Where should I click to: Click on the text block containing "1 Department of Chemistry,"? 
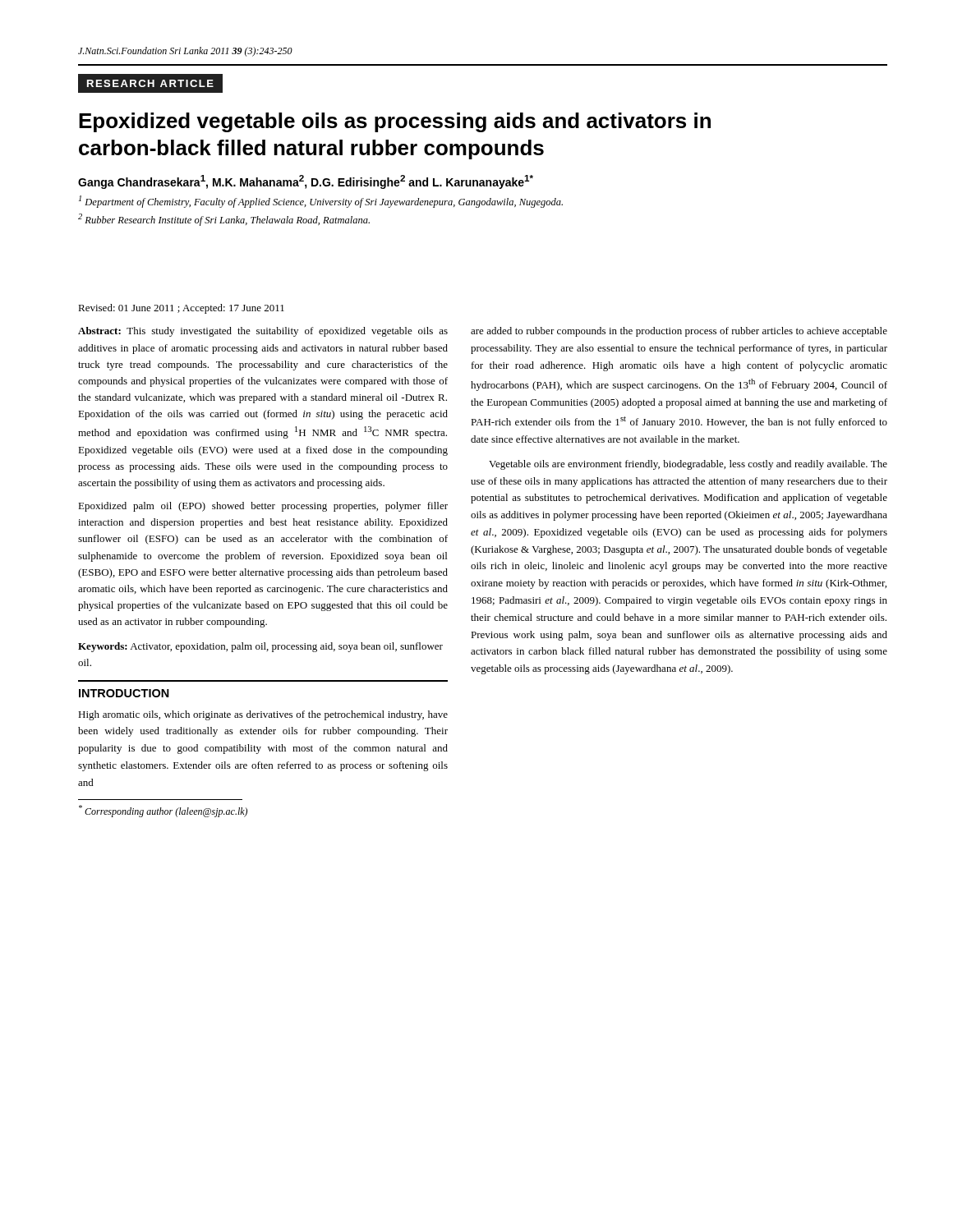pos(321,210)
